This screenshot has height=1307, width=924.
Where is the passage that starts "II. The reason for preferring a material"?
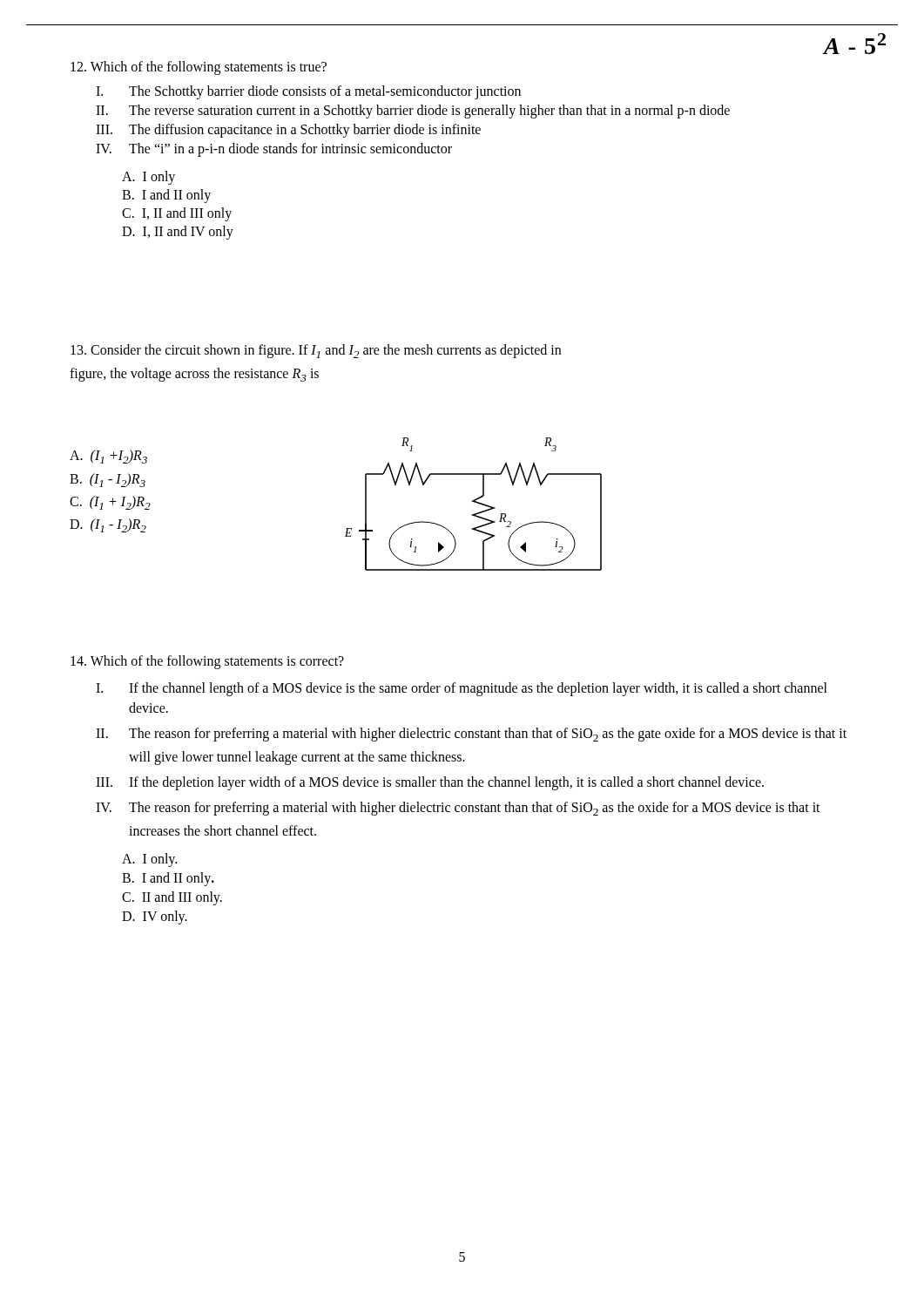tap(475, 745)
